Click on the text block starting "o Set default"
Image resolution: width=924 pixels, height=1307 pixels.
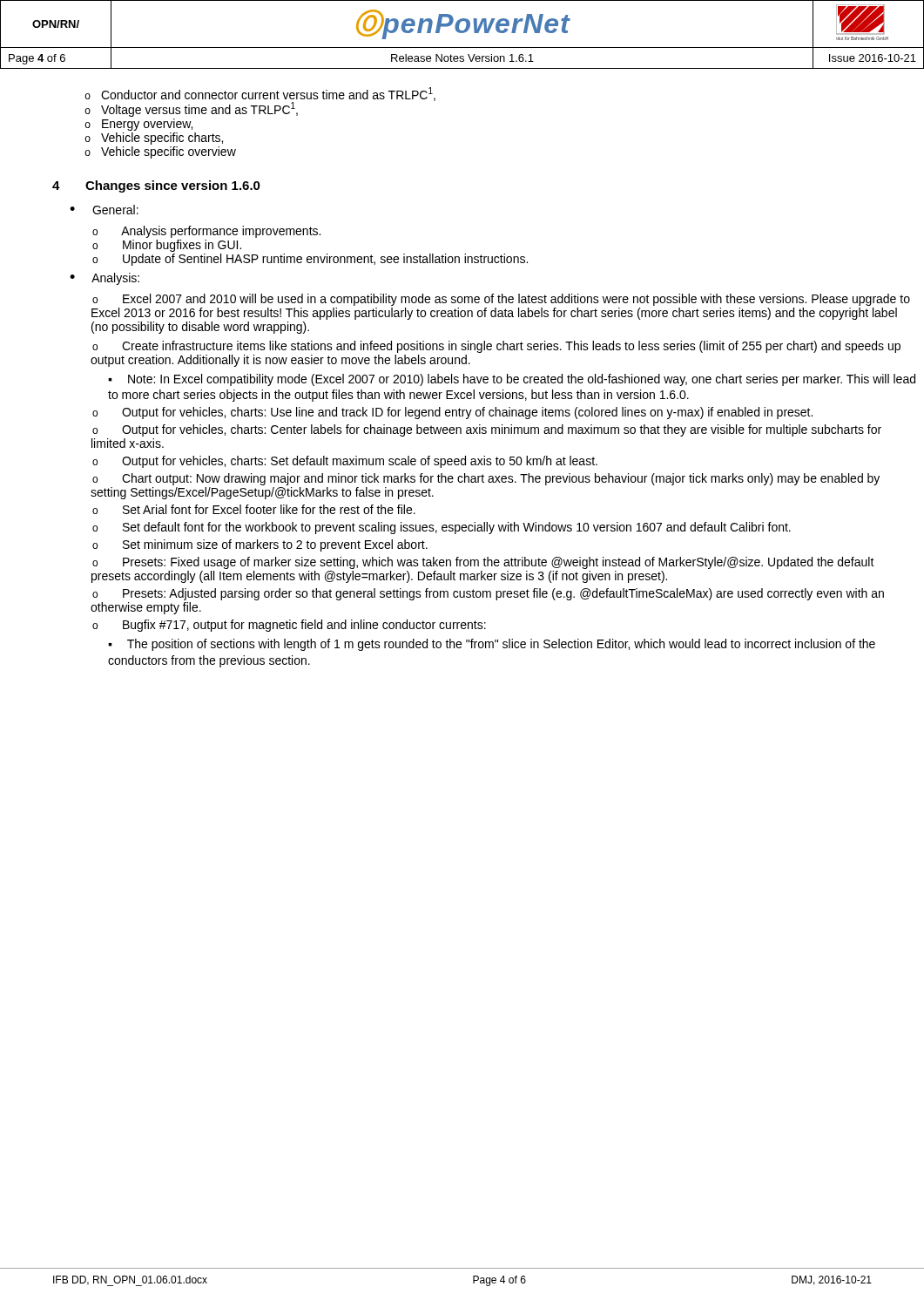[x=500, y=527]
